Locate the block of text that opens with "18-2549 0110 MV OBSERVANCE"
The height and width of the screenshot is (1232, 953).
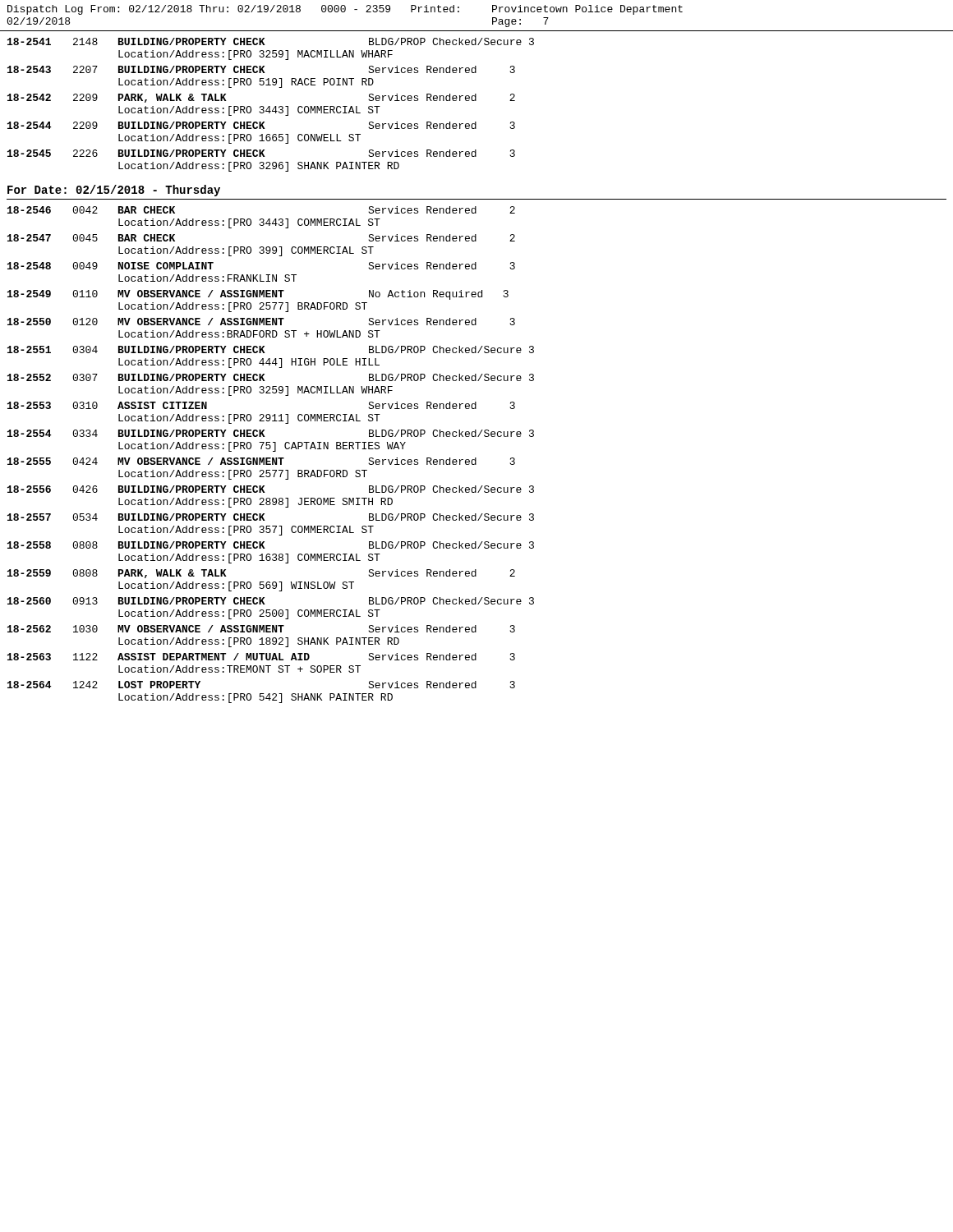[476, 301]
